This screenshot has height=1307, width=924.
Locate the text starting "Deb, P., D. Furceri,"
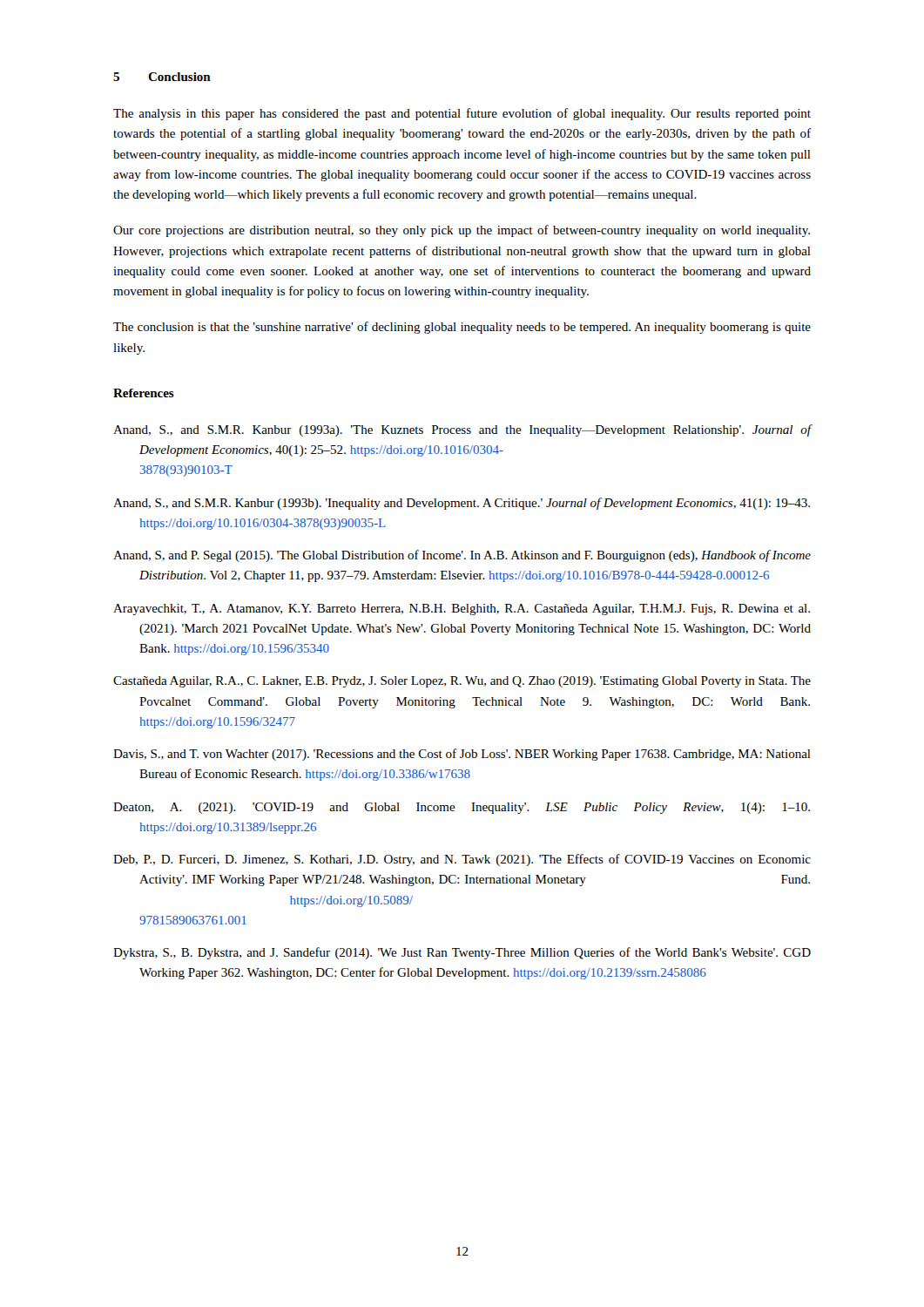(x=462, y=890)
